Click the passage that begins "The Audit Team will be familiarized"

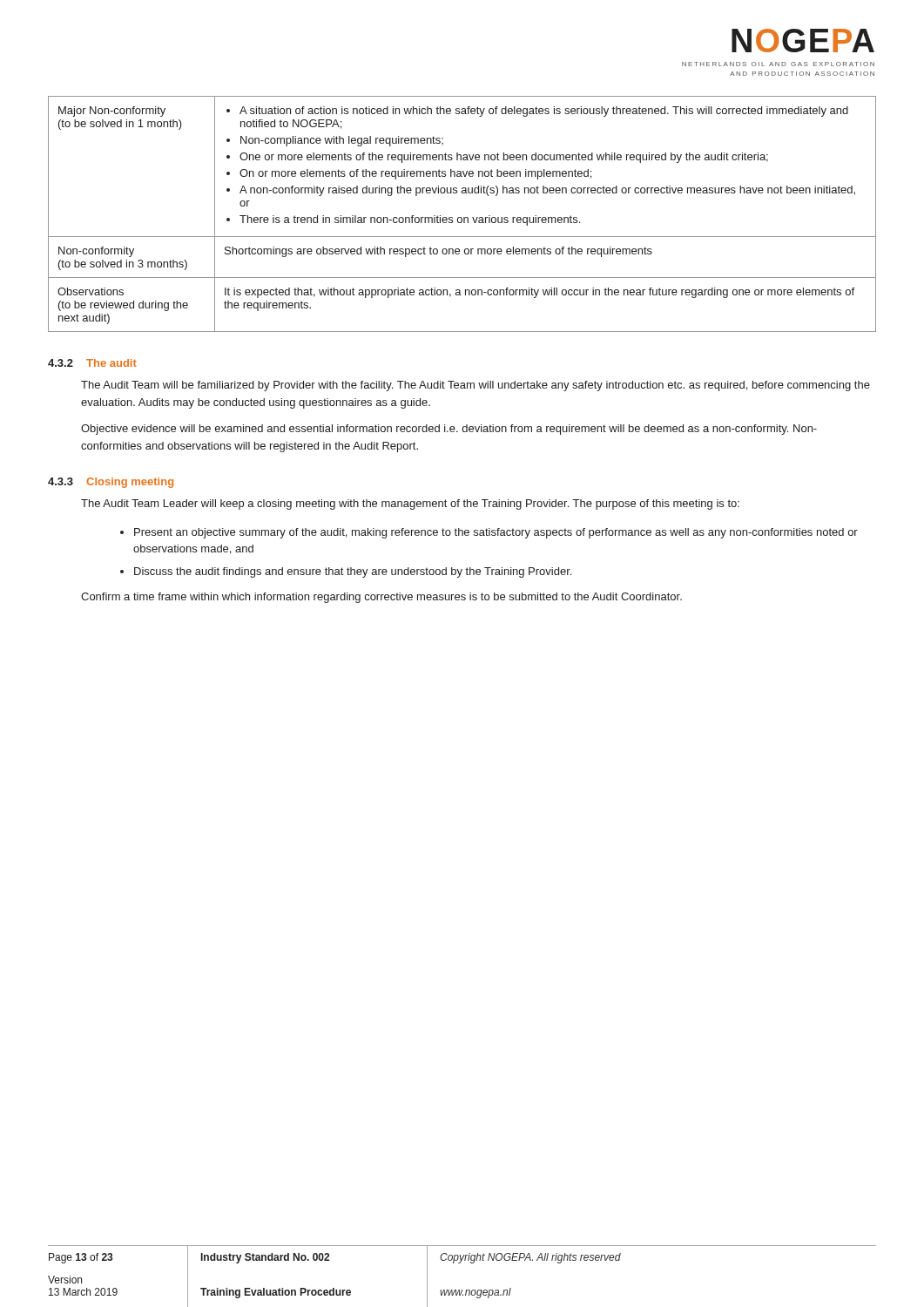click(479, 416)
